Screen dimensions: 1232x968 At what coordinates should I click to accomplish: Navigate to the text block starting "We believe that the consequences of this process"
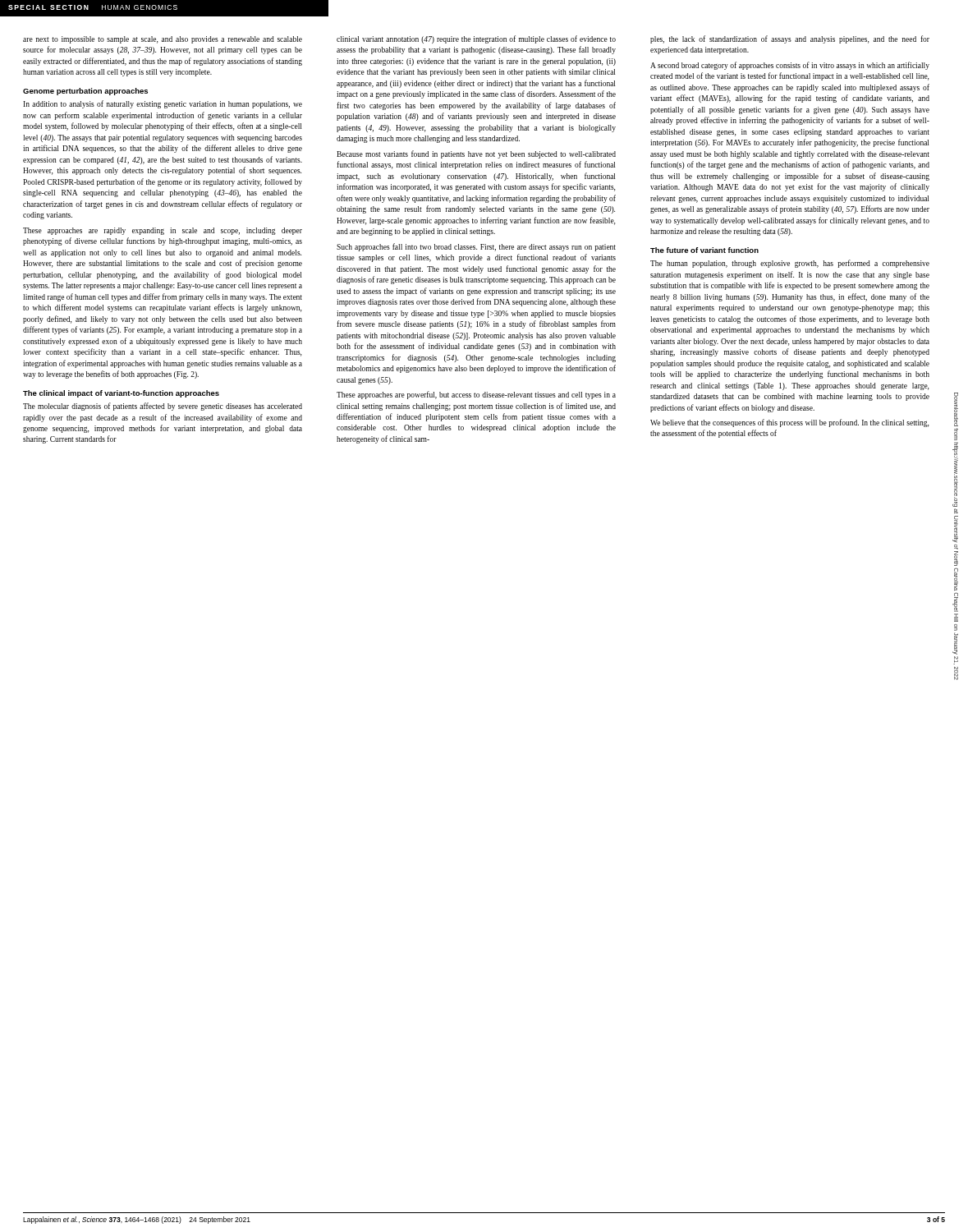[x=790, y=429]
